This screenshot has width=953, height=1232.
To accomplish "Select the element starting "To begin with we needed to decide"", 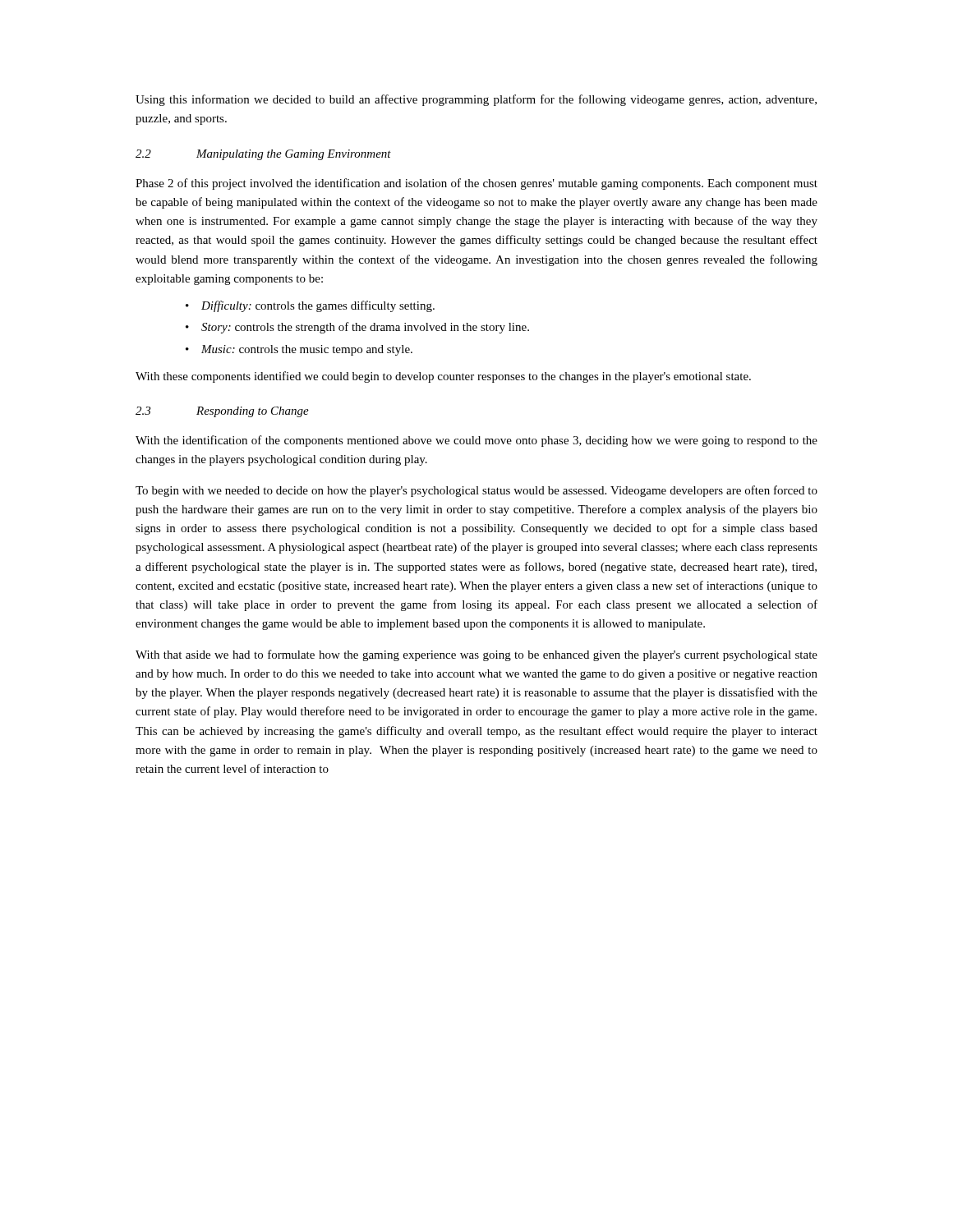I will (476, 557).
